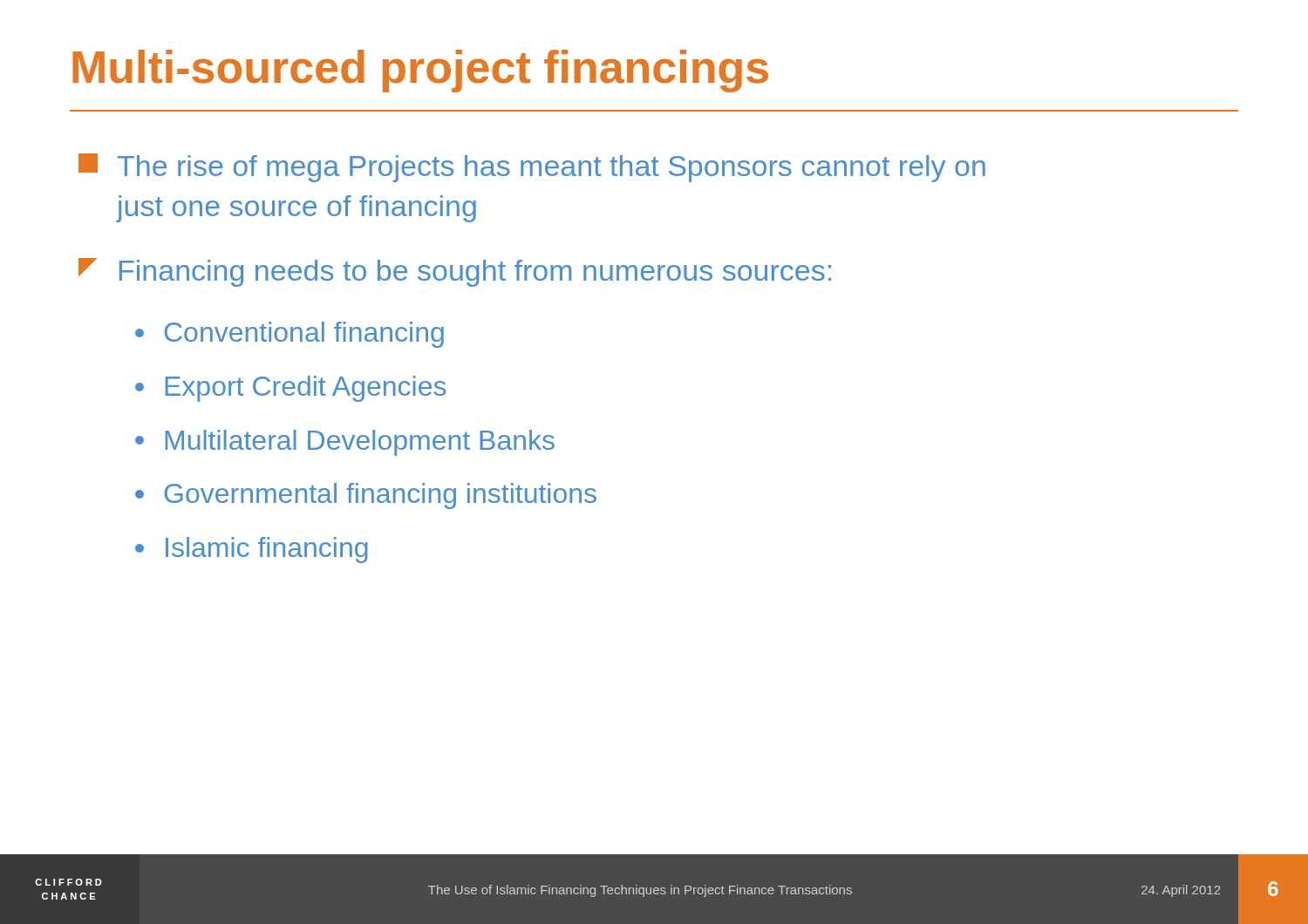Click on the list item that says "Governmental financing institutions"
Viewport: 1308px width, 924px height.
pos(366,496)
